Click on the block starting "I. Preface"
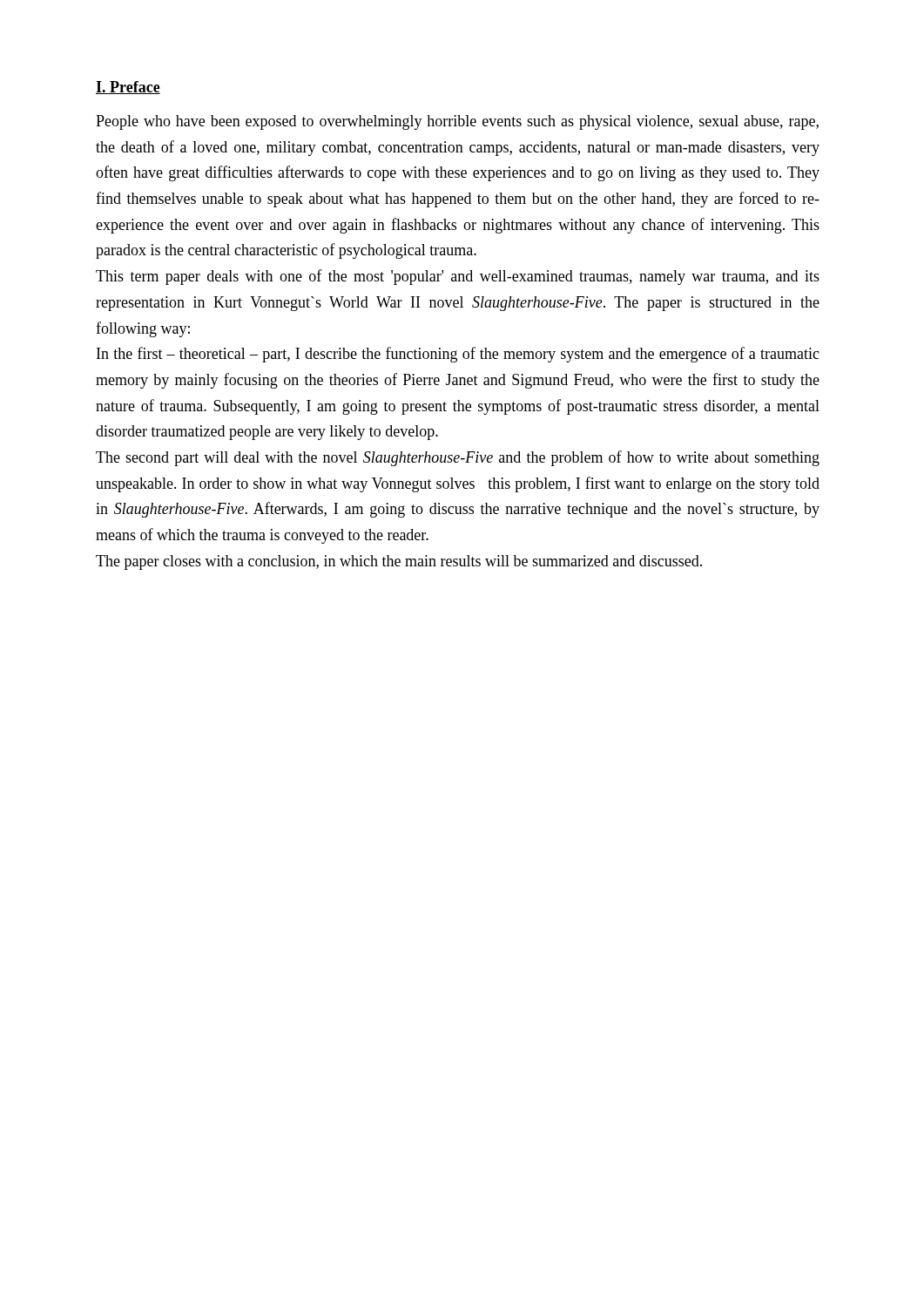 pyautogui.click(x=128, y=87)
